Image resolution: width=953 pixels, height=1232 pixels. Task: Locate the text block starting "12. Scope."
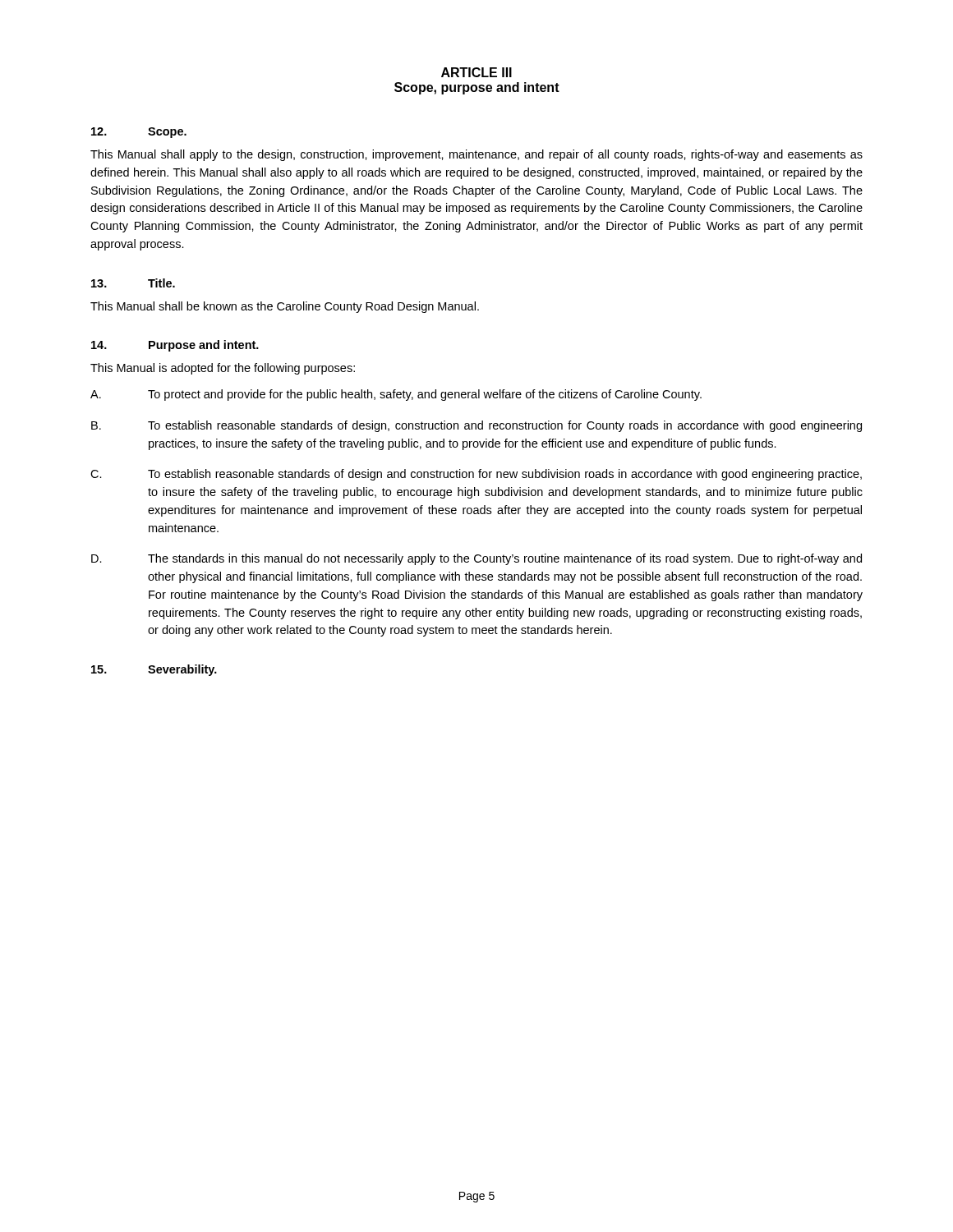click(x=139, y=131)
